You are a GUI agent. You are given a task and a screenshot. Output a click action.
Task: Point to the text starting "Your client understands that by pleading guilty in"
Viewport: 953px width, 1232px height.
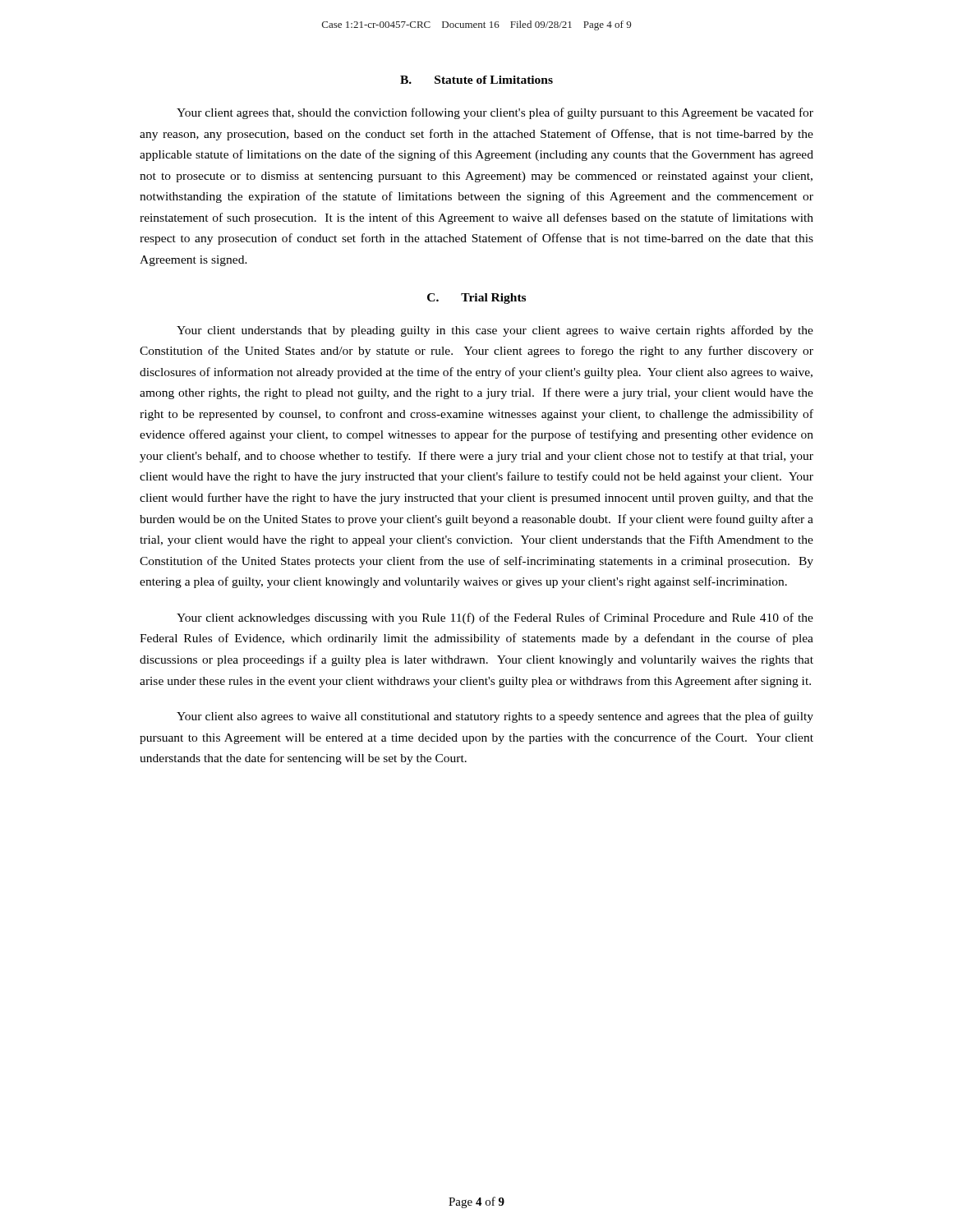(476, 455)
